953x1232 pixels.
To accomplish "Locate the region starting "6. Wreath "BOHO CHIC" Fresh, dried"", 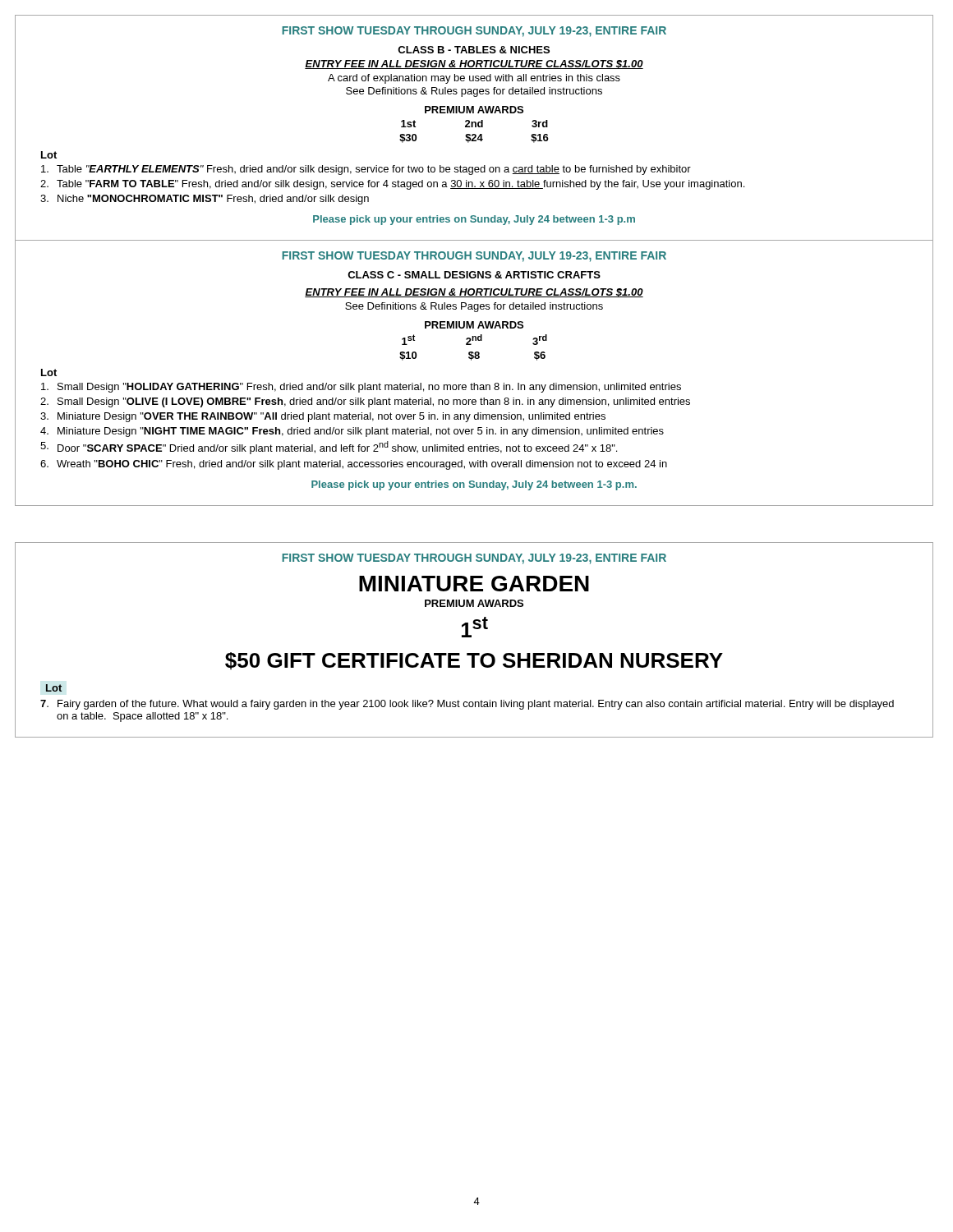I will click(x=354, y=463).
